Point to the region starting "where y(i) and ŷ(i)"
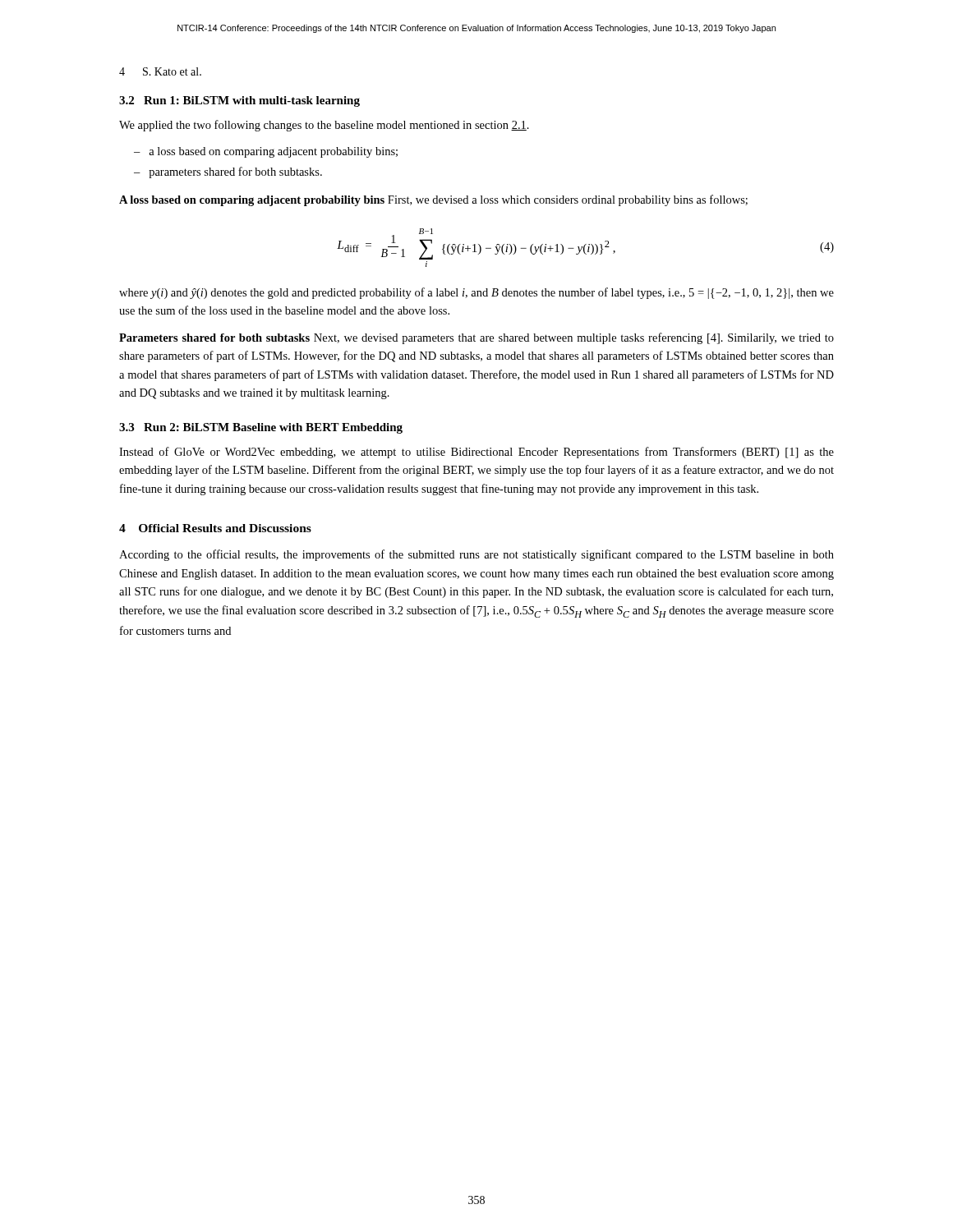This screenshot has width=953, height=1232. click(476, 302)
